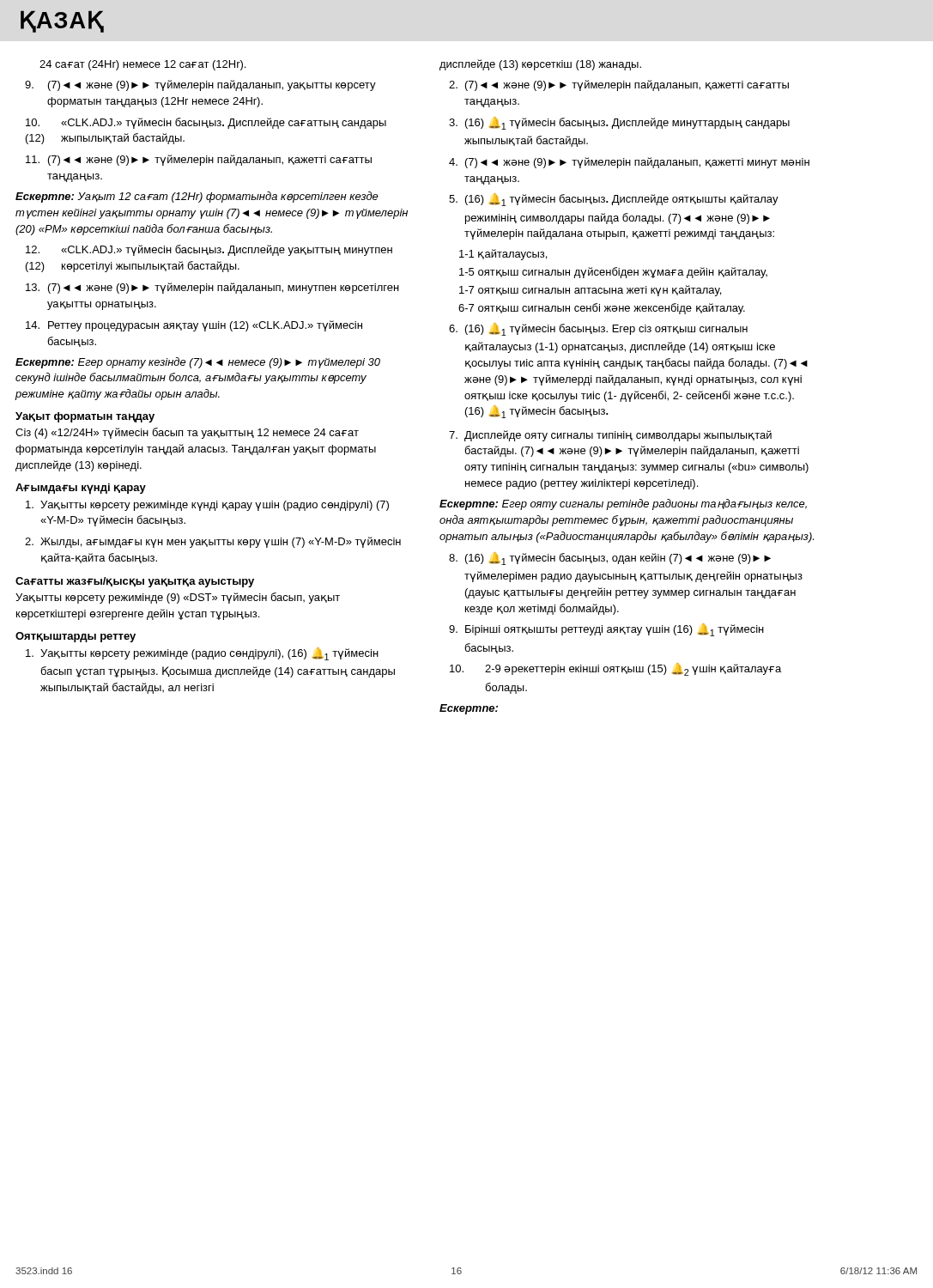Point to the element starting "11. (7)◄◄ және (9)►► түймелерін пайдаланып, қажетті"
The height and width of the screenshot is (1288, 933).
coord(216,168)
